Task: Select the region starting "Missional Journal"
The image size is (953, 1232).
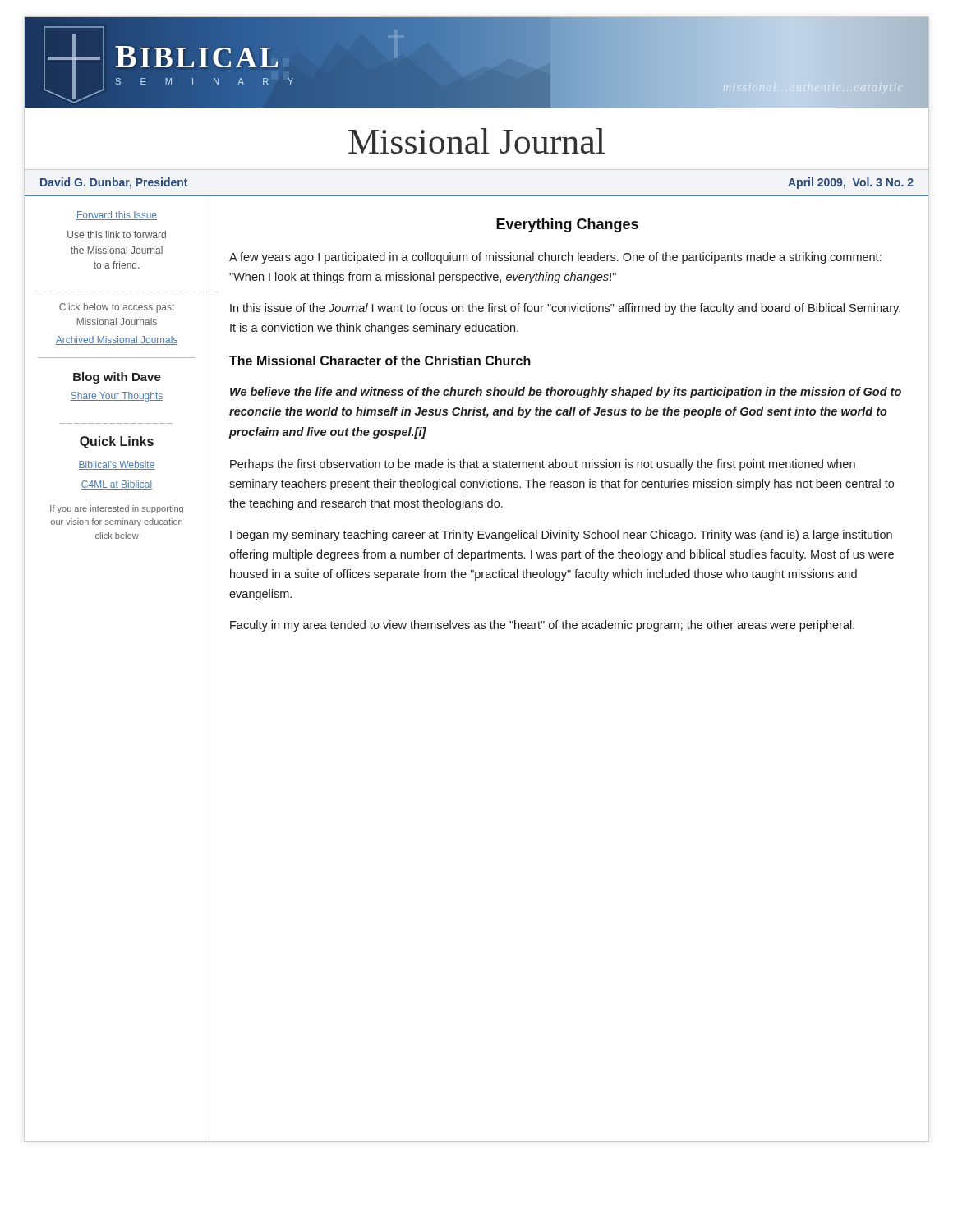Action: click(476, 142)
